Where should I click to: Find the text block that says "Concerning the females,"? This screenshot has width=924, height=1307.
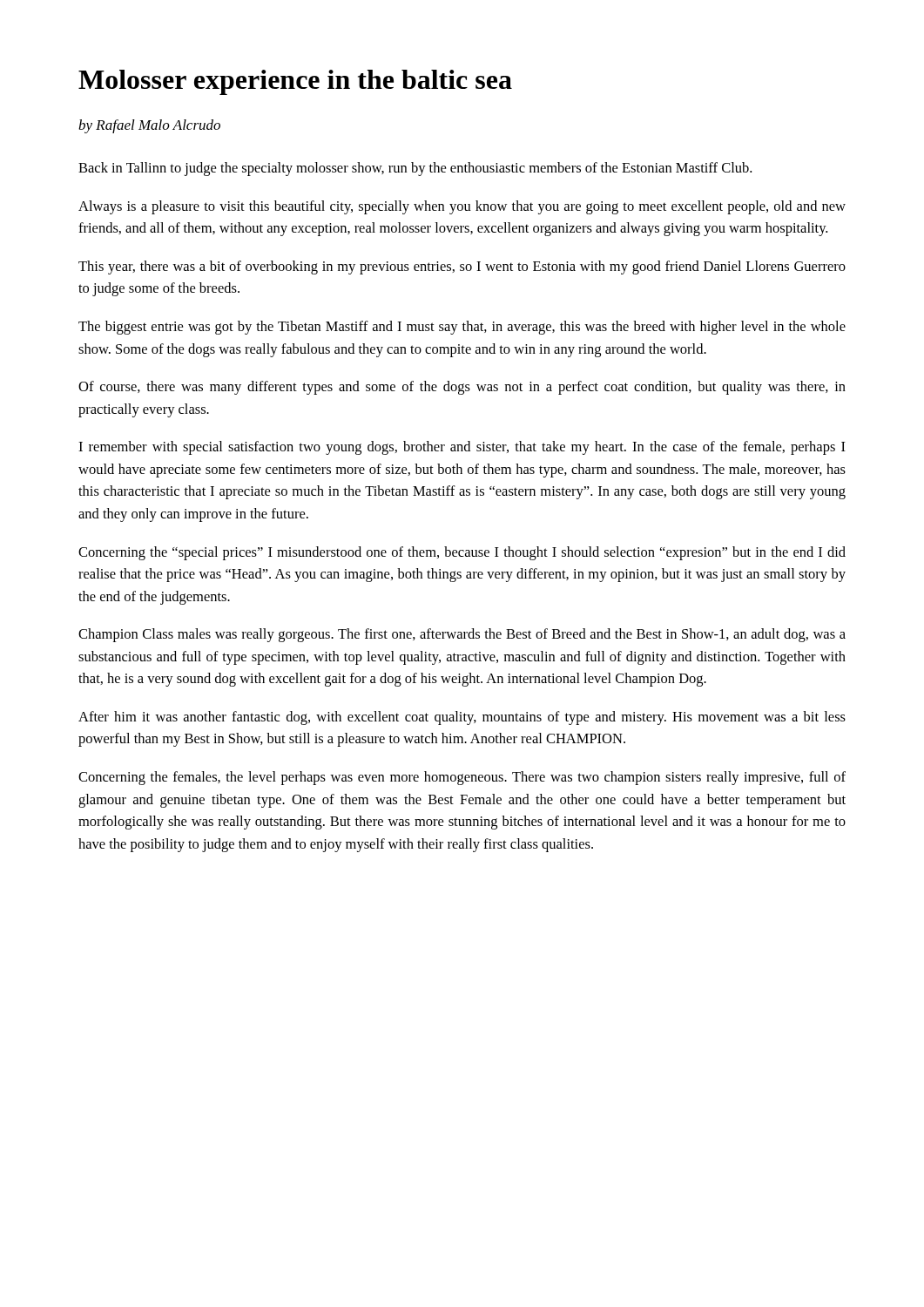[462, 810]
